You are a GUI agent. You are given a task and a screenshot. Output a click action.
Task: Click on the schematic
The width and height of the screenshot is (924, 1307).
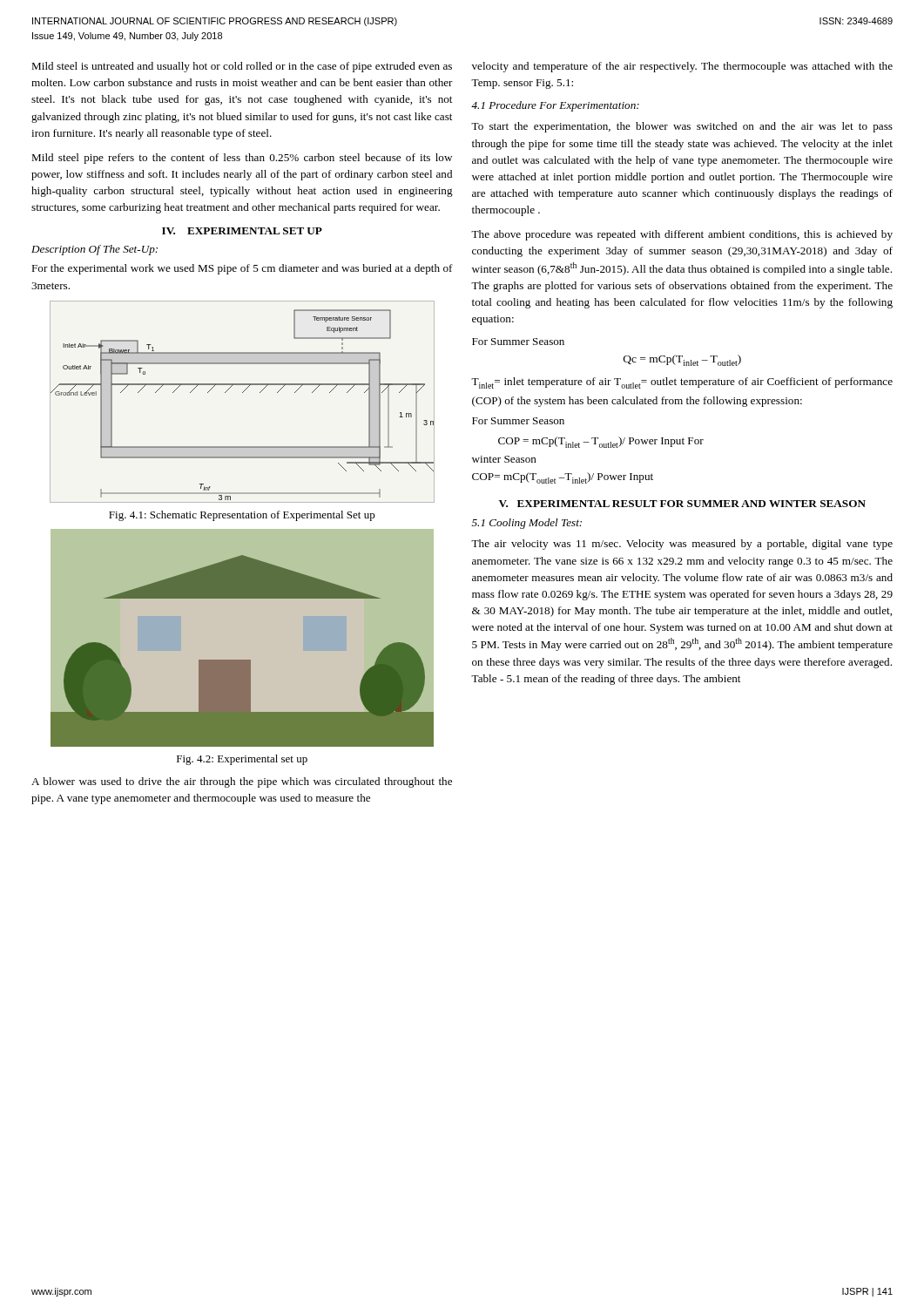tap(242, 403)
